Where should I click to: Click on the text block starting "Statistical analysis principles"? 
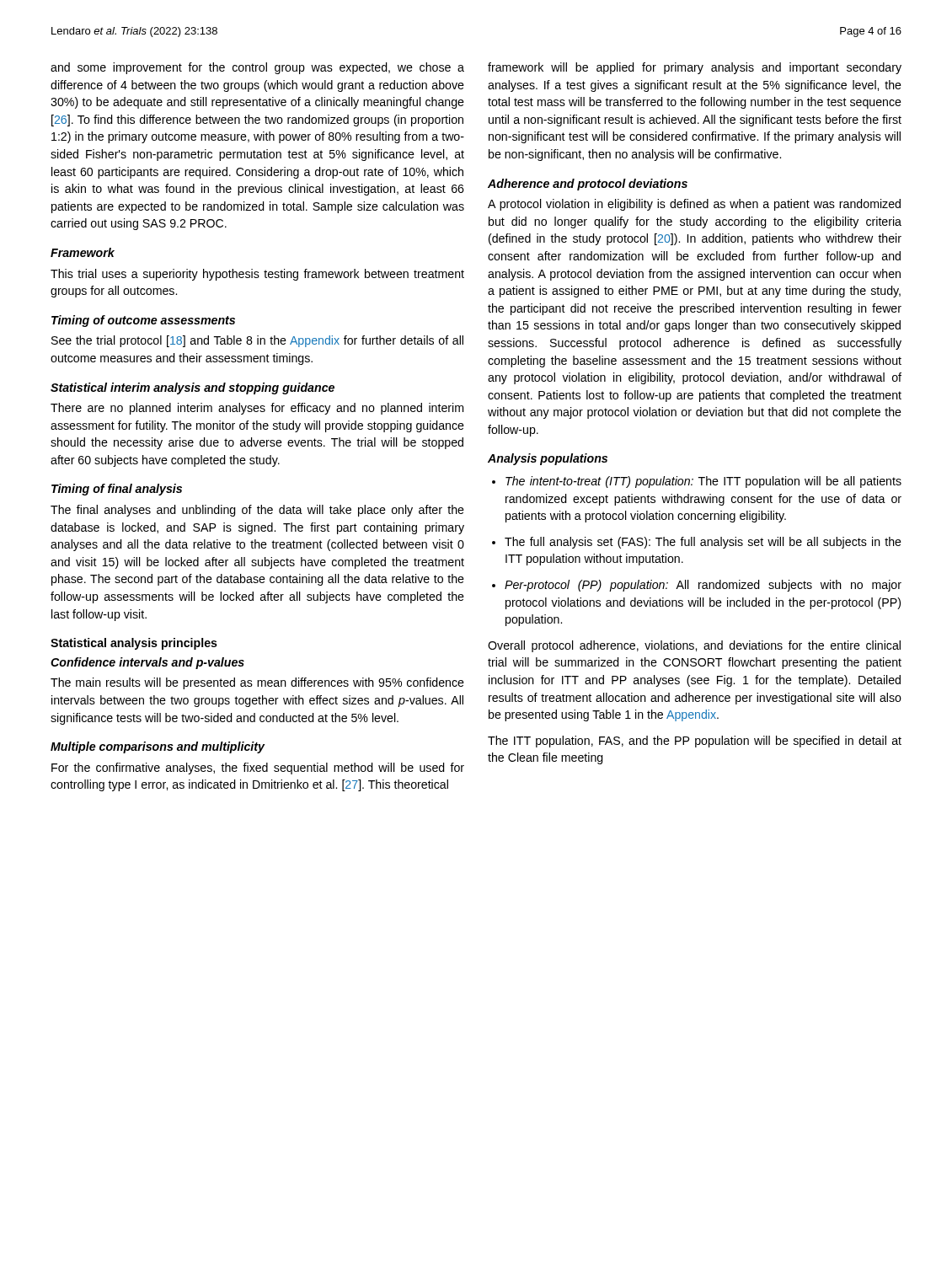coord(134,643)
